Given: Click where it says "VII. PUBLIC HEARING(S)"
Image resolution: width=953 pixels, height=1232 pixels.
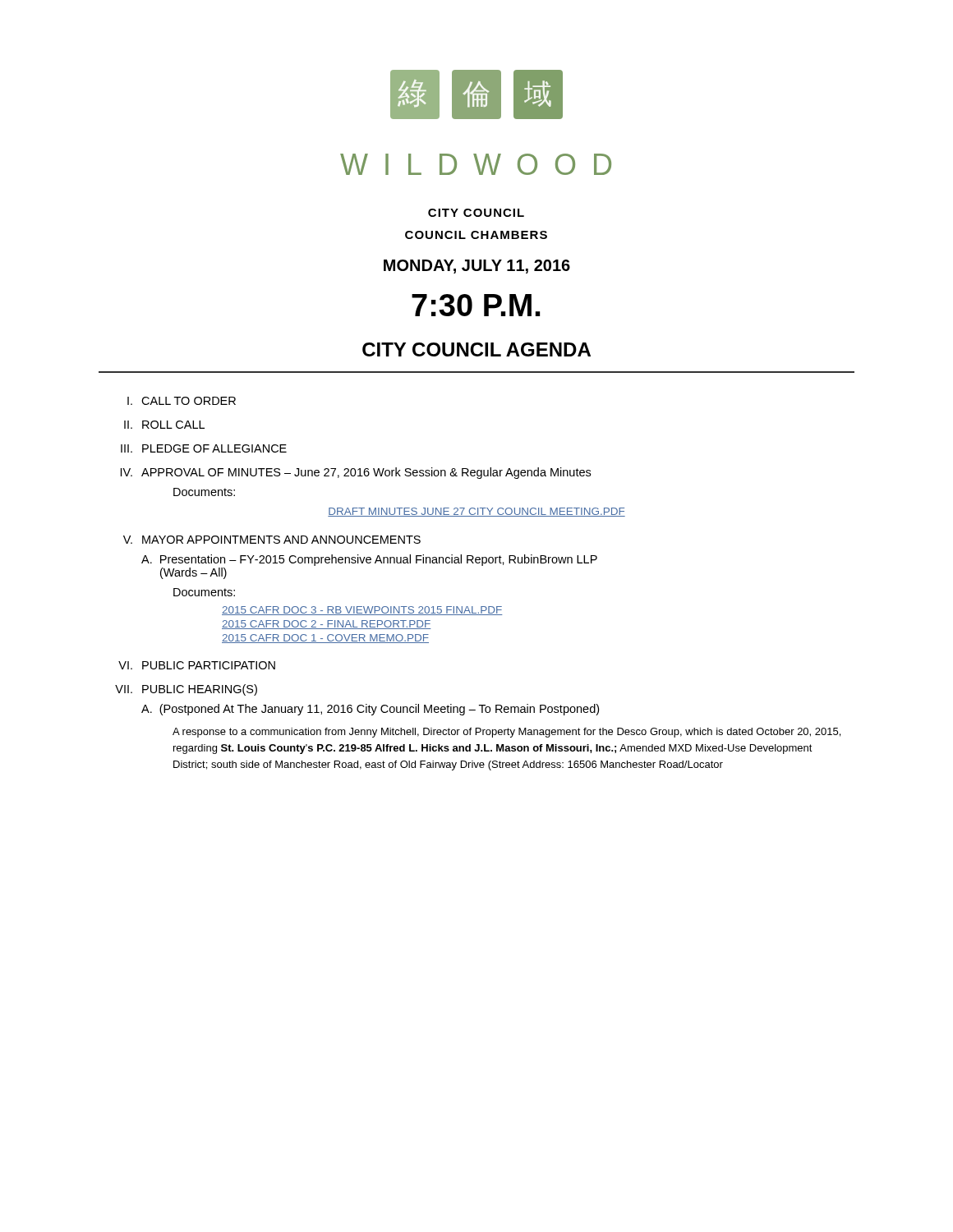Looking at the screenshot, I should click(178, 689).
